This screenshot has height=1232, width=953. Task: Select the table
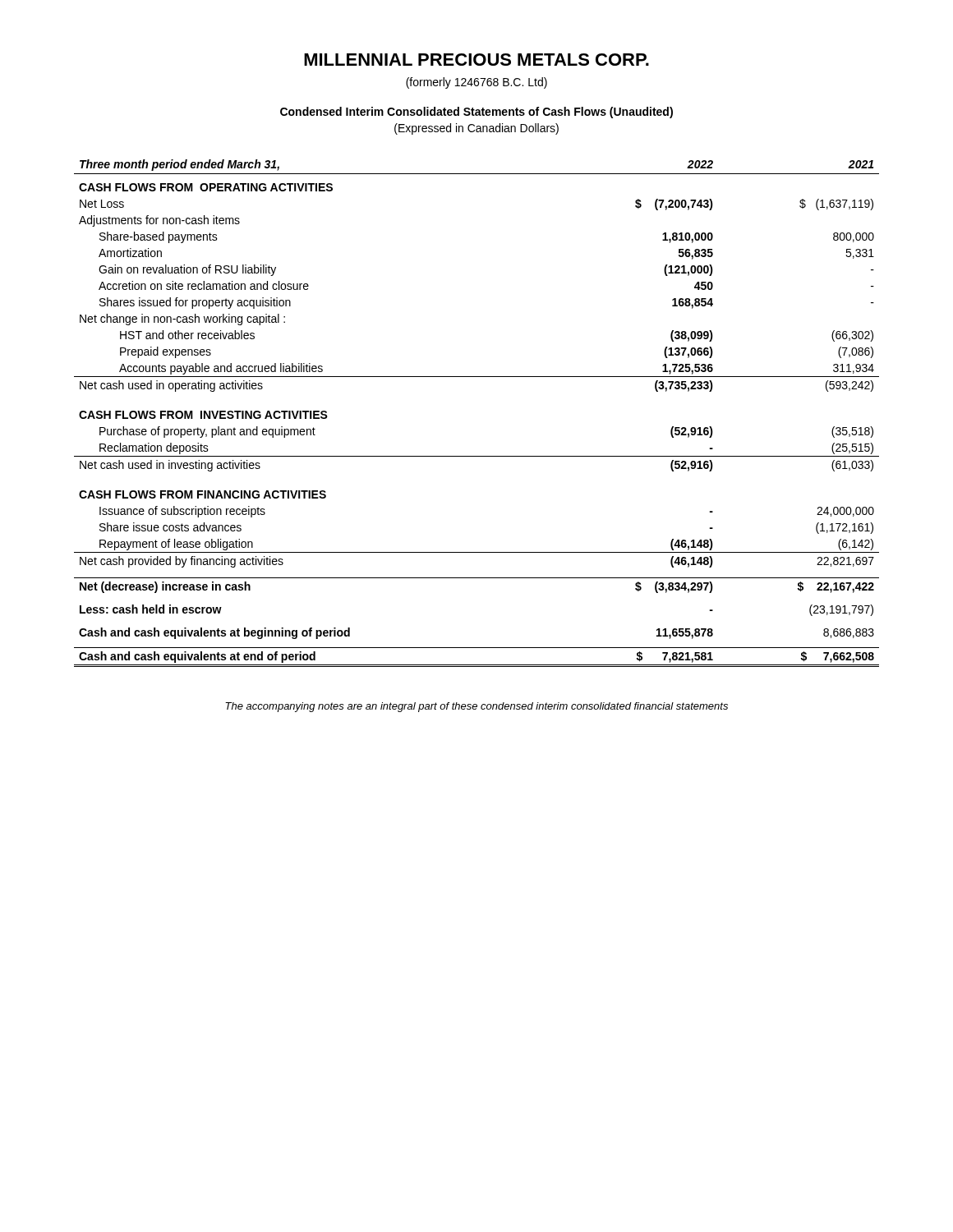[x=476, y=411]
